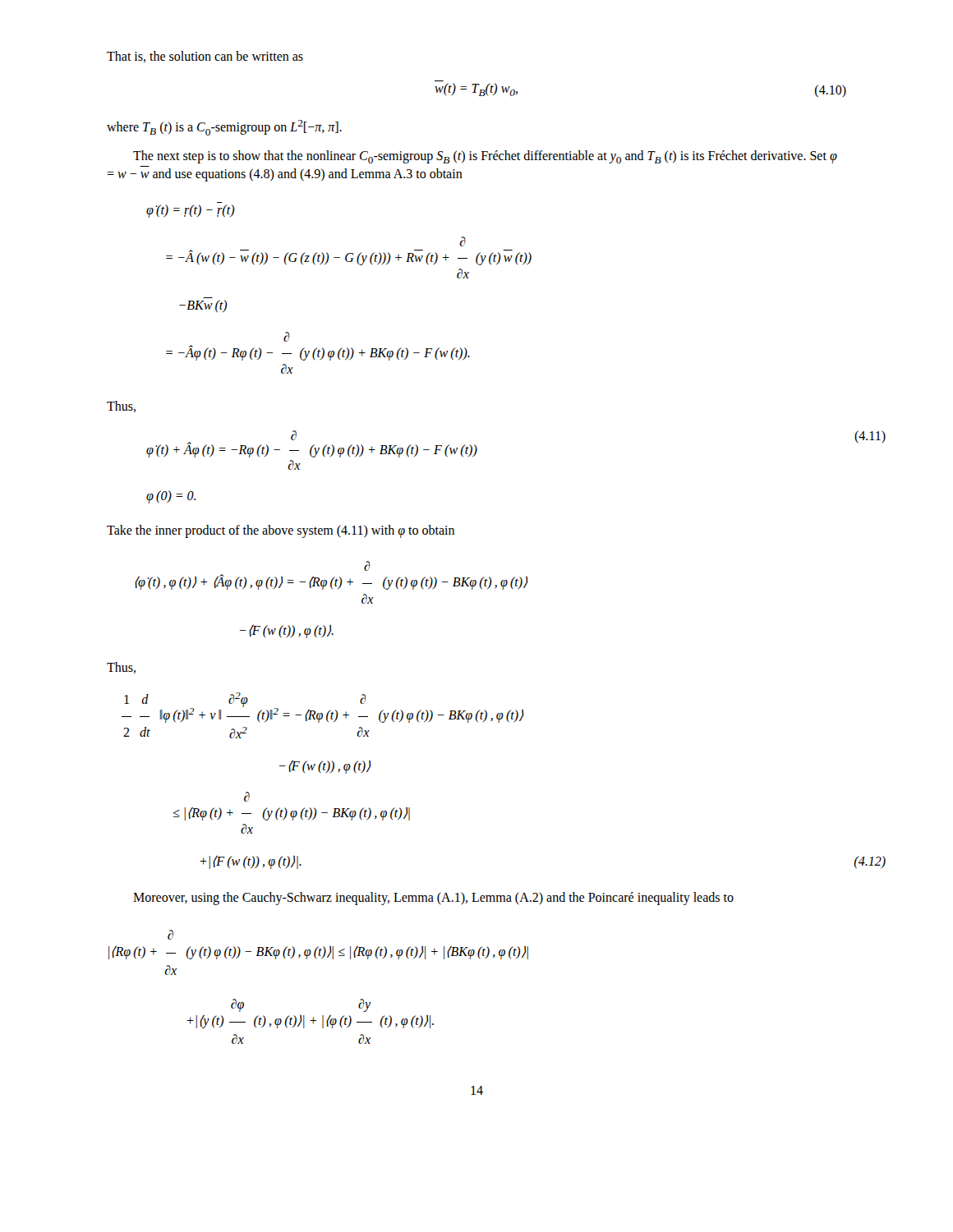Viewport: 953px width, 1232px height.
Task: Locate the block of text that opens with "Take the inner"
Action: (281, 530)
